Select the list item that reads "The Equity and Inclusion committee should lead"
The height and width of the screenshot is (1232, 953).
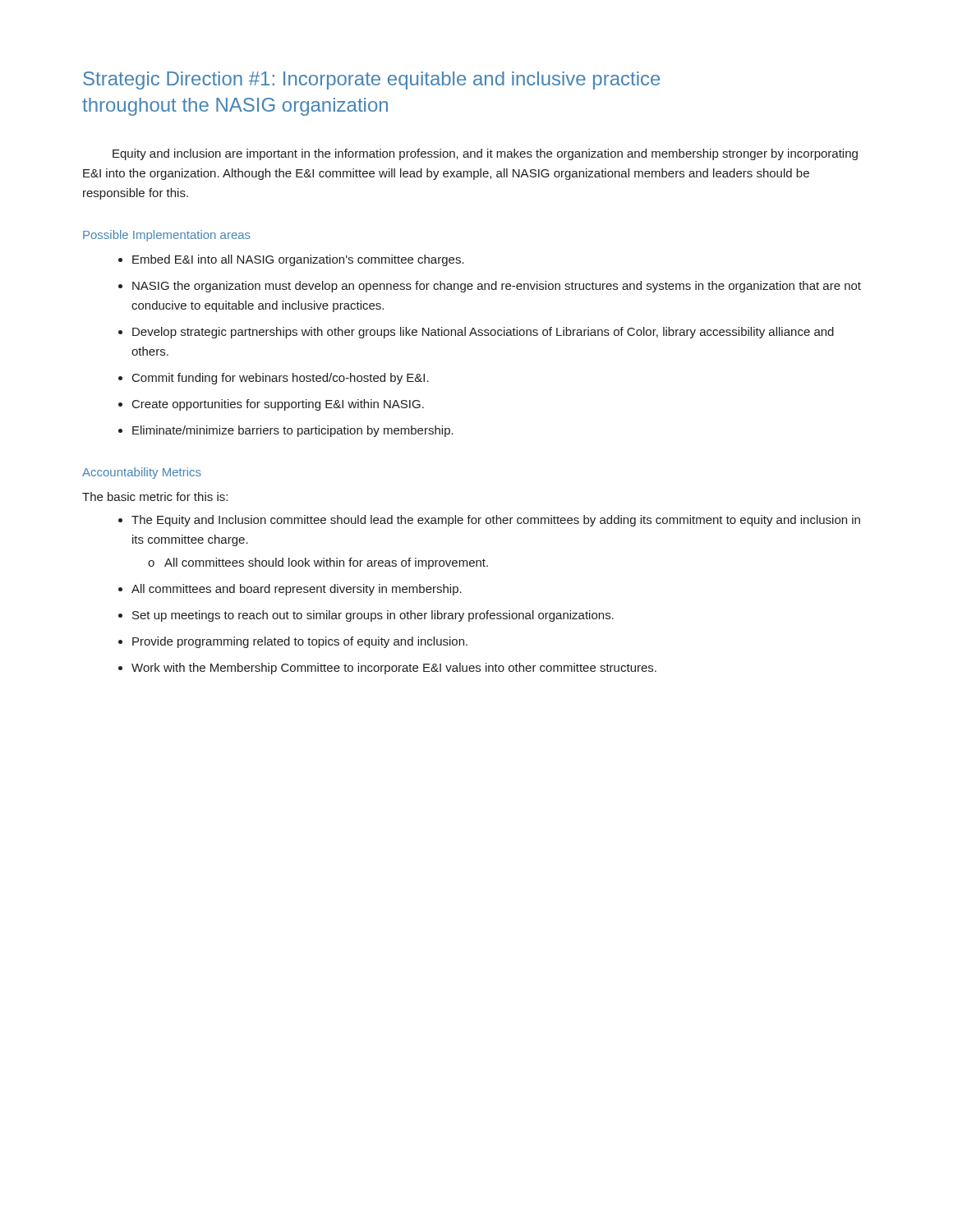(x=489, y=521)
